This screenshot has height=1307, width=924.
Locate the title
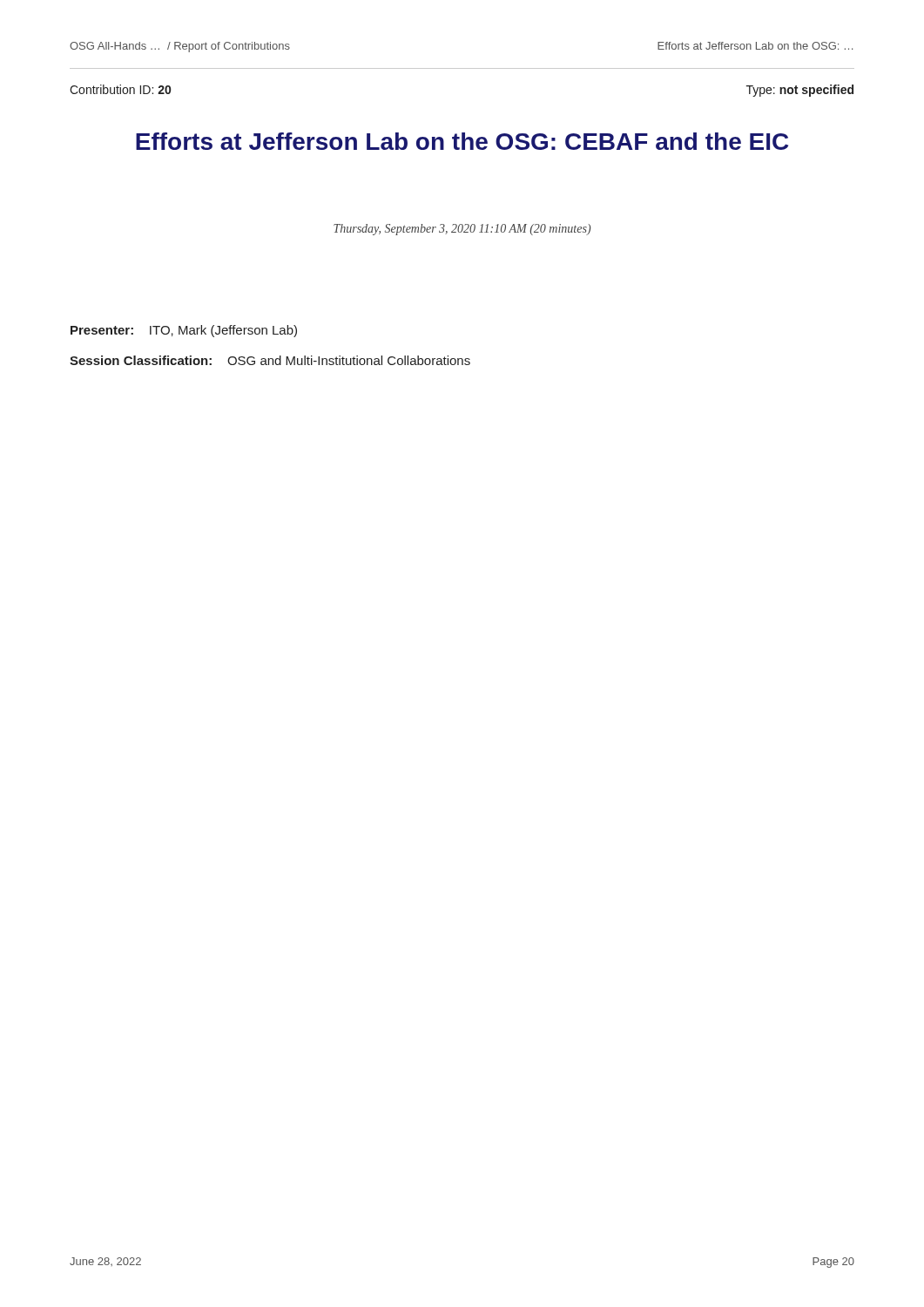coord(462,142)
